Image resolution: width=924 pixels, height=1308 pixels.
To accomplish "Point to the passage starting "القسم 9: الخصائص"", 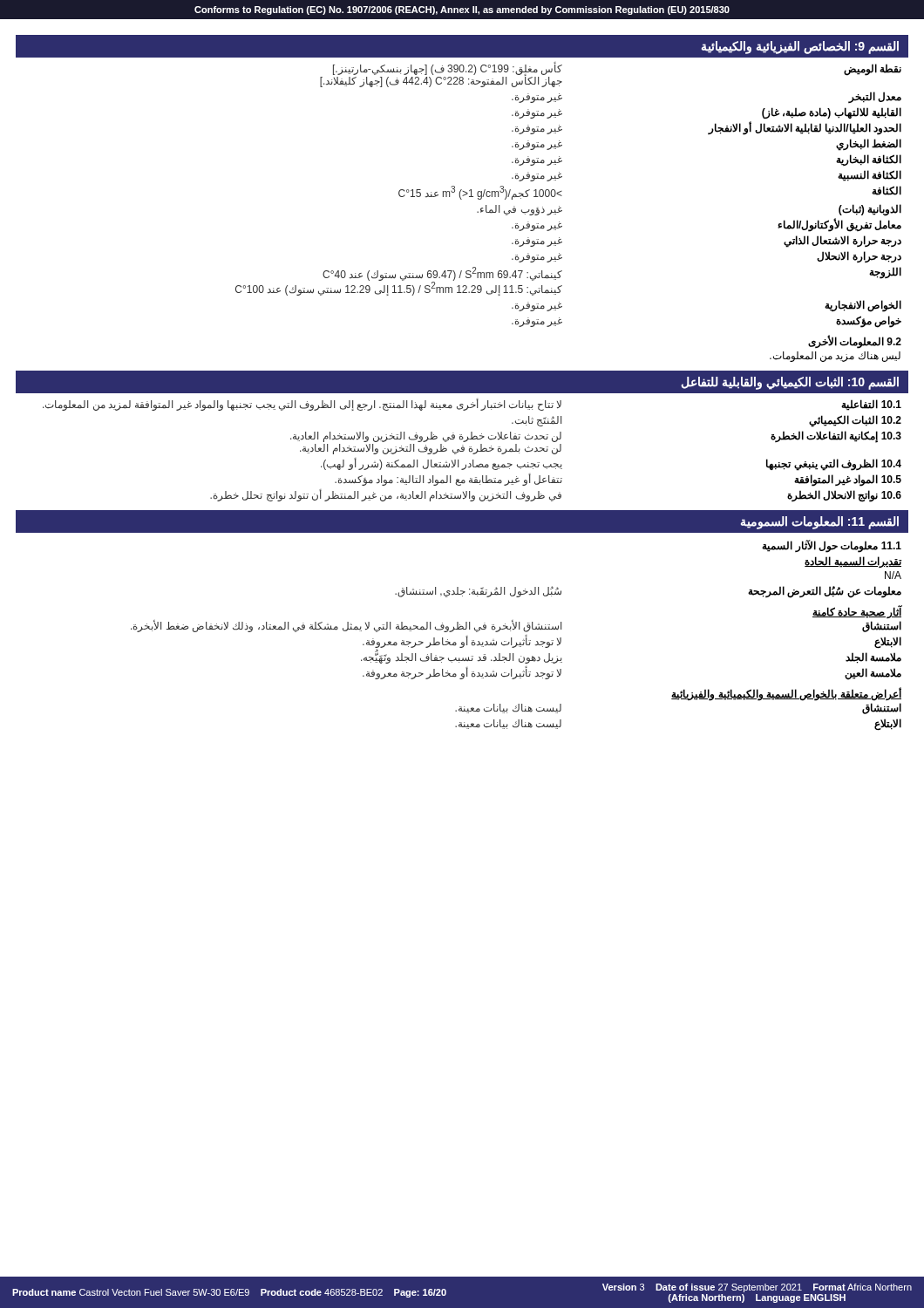I will point(800,46).
